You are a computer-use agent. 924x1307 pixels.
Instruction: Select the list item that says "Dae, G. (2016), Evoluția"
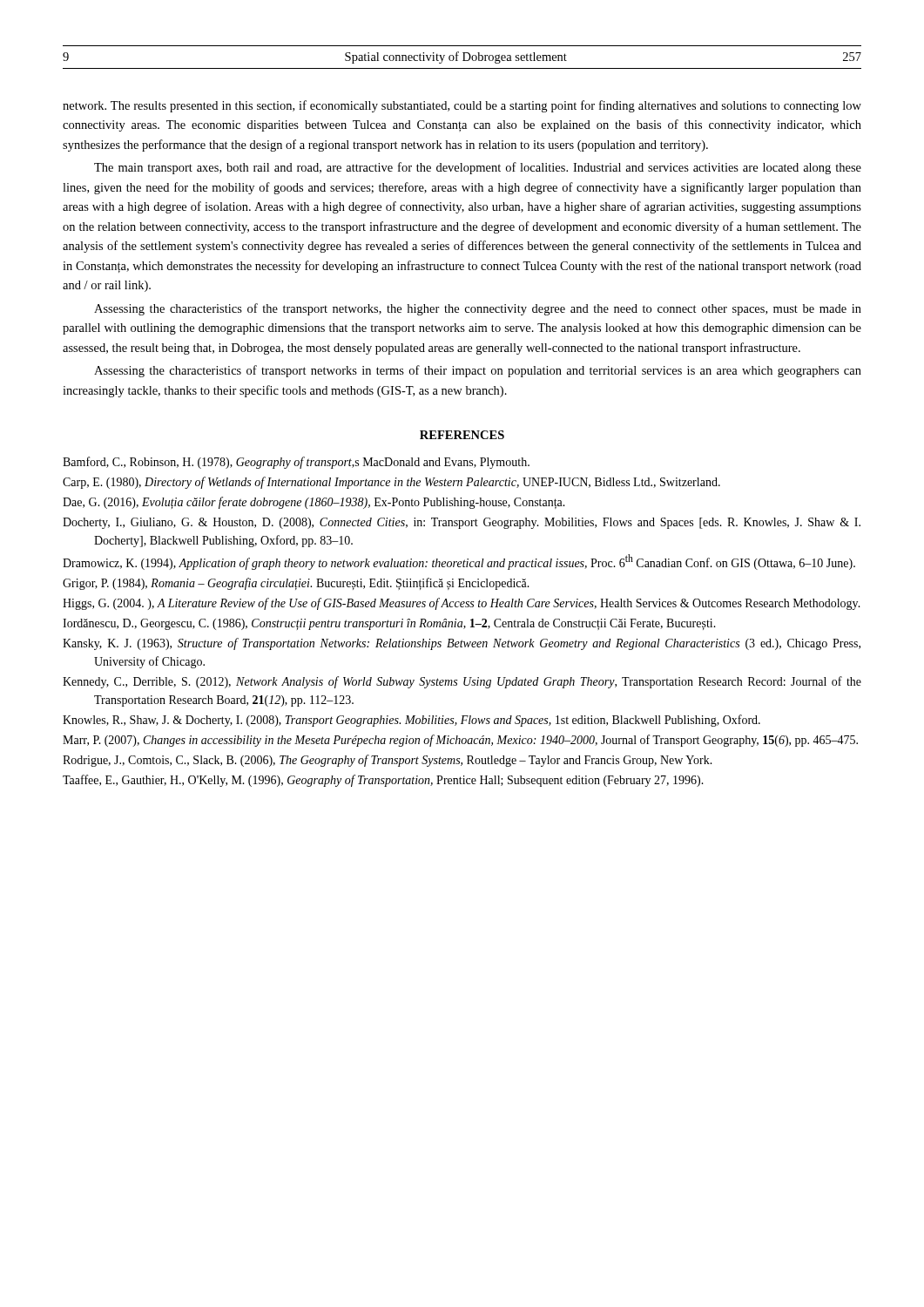click(314, 502)
